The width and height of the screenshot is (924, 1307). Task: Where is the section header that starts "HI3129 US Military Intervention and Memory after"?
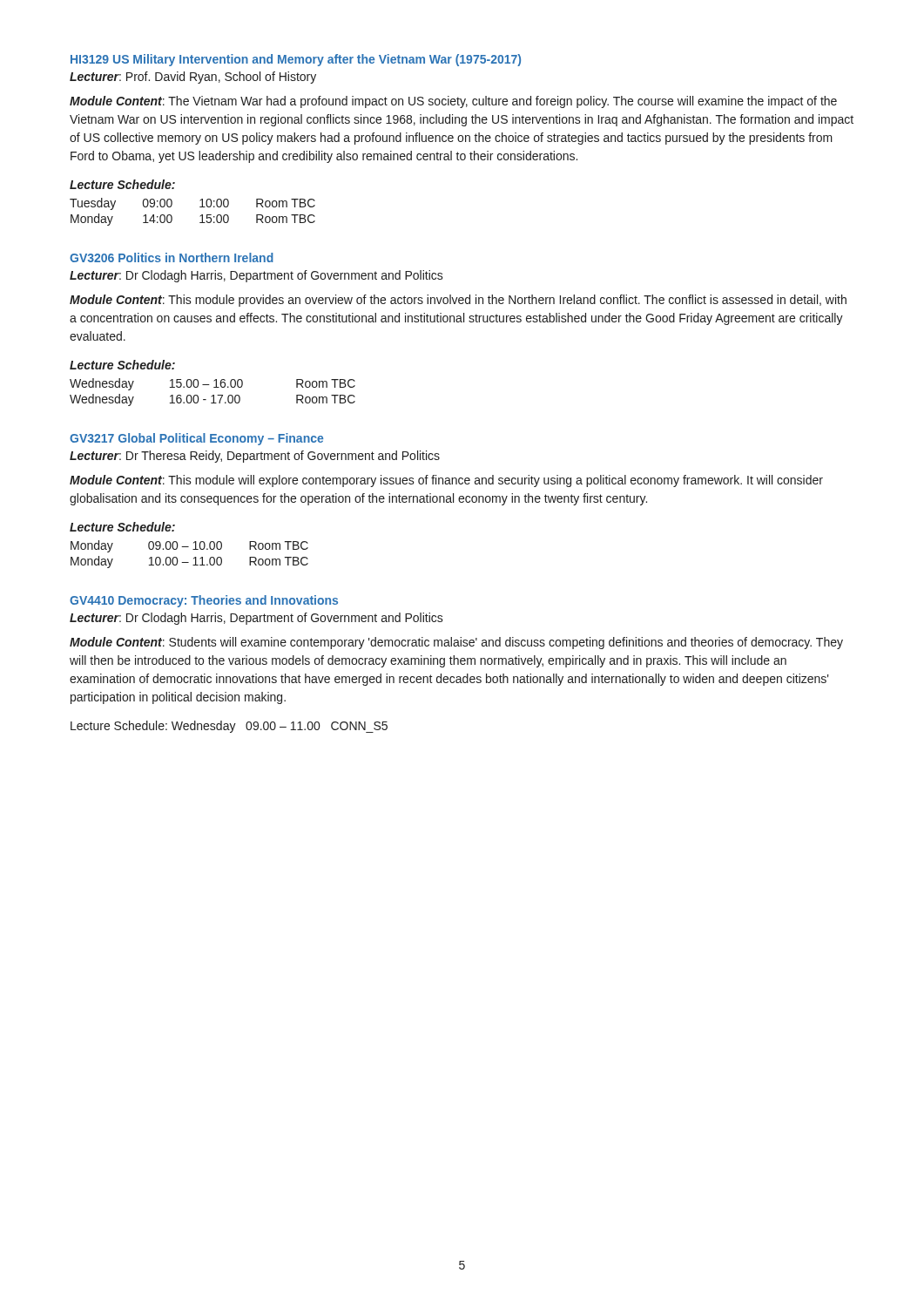(x=296, y=59)
